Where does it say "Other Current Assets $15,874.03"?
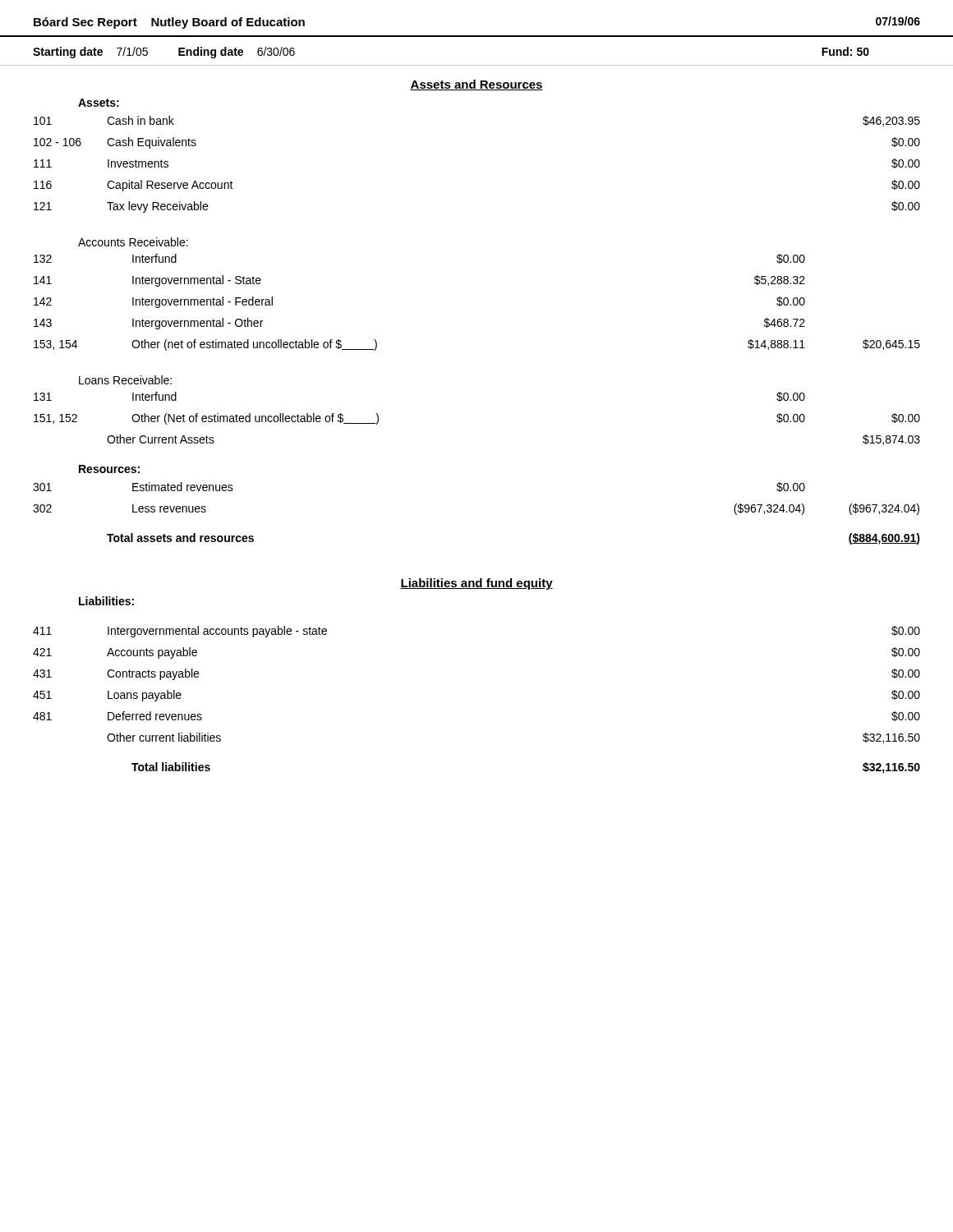Screen dimensions: 1232x953 (162, 440)
